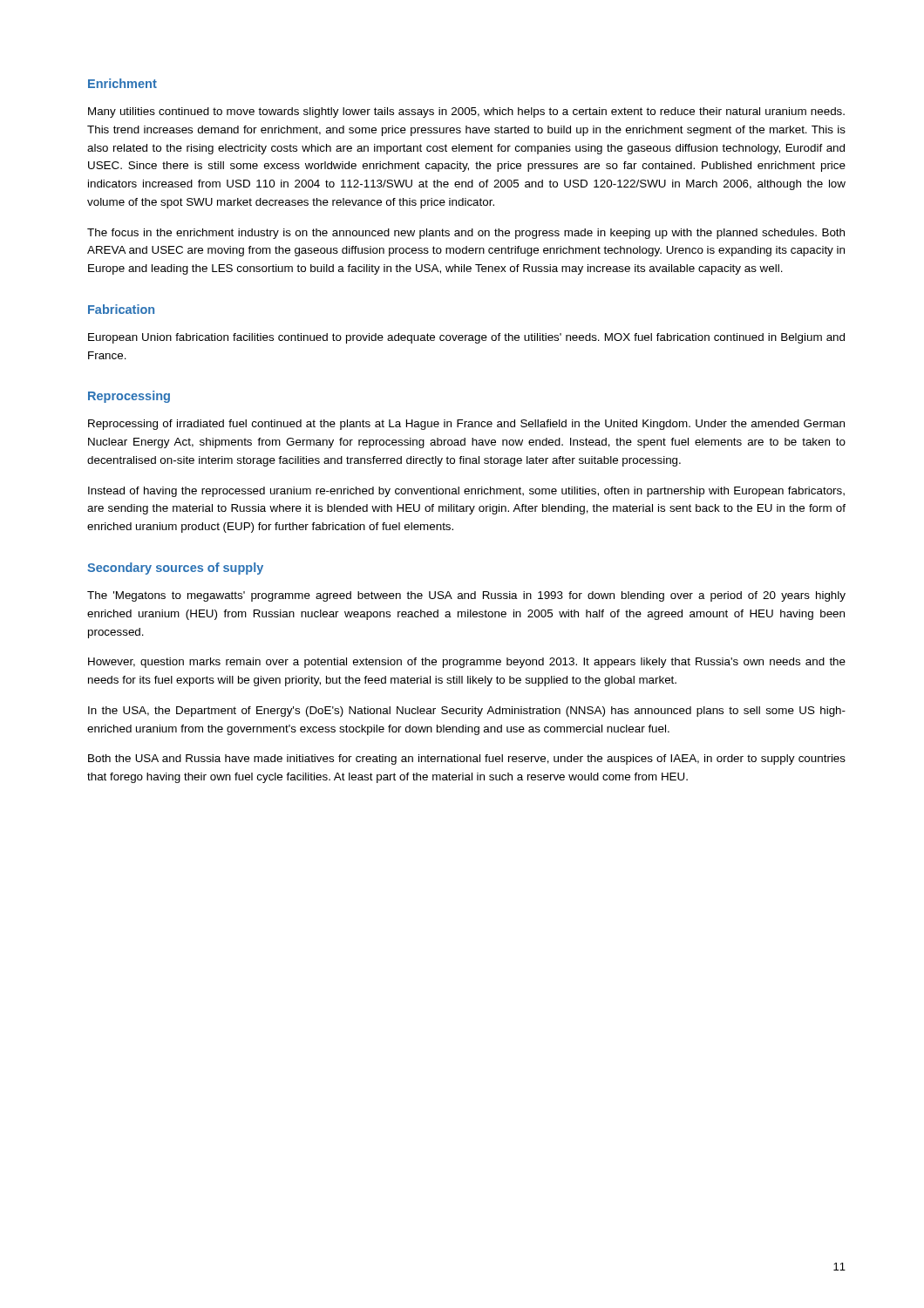Locate the element starting "The focus in the"
Screen dimensions: 1308x924
tap(466, 250)
